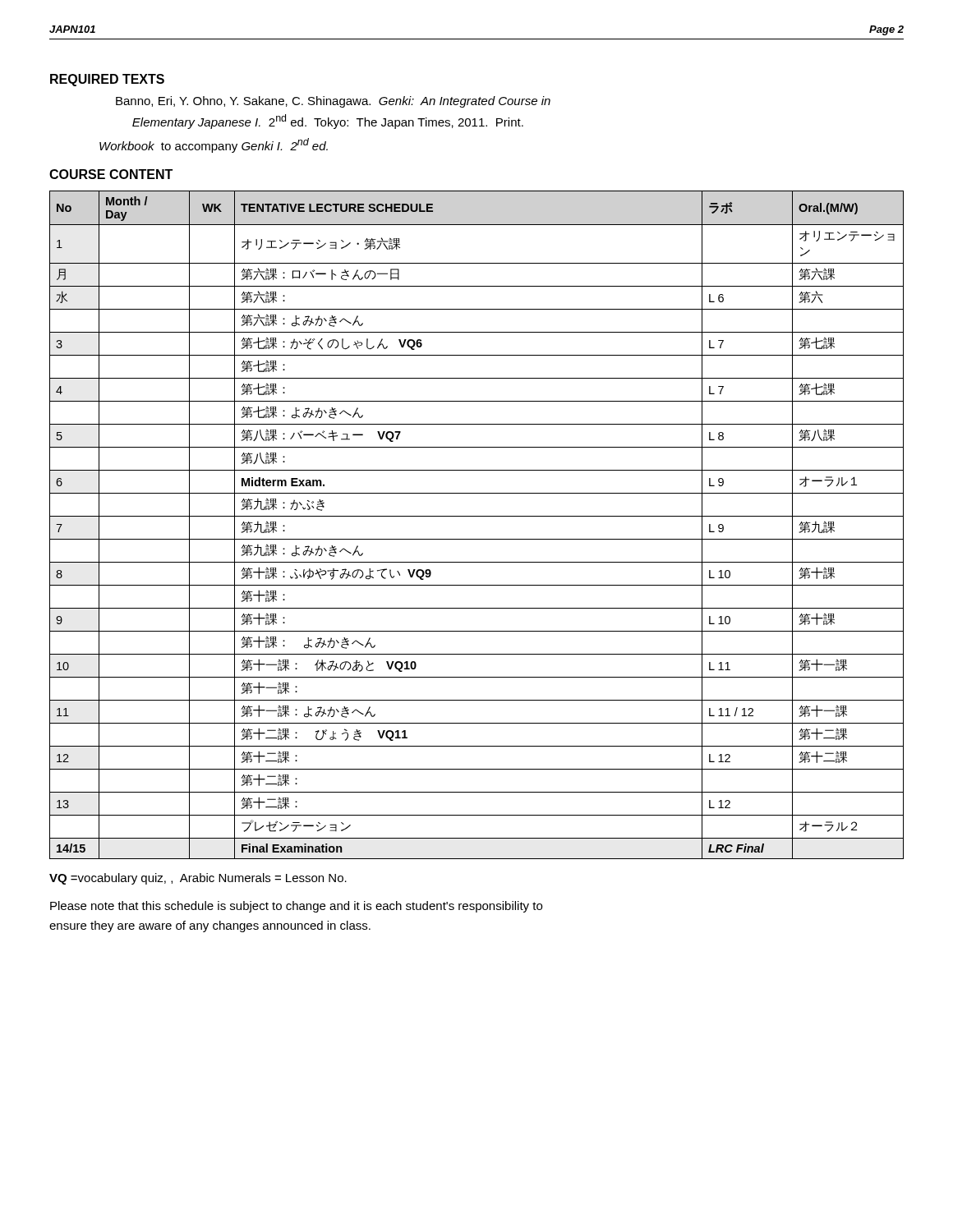
Task: Select the table that reads "L 11"
Action: 476,525
